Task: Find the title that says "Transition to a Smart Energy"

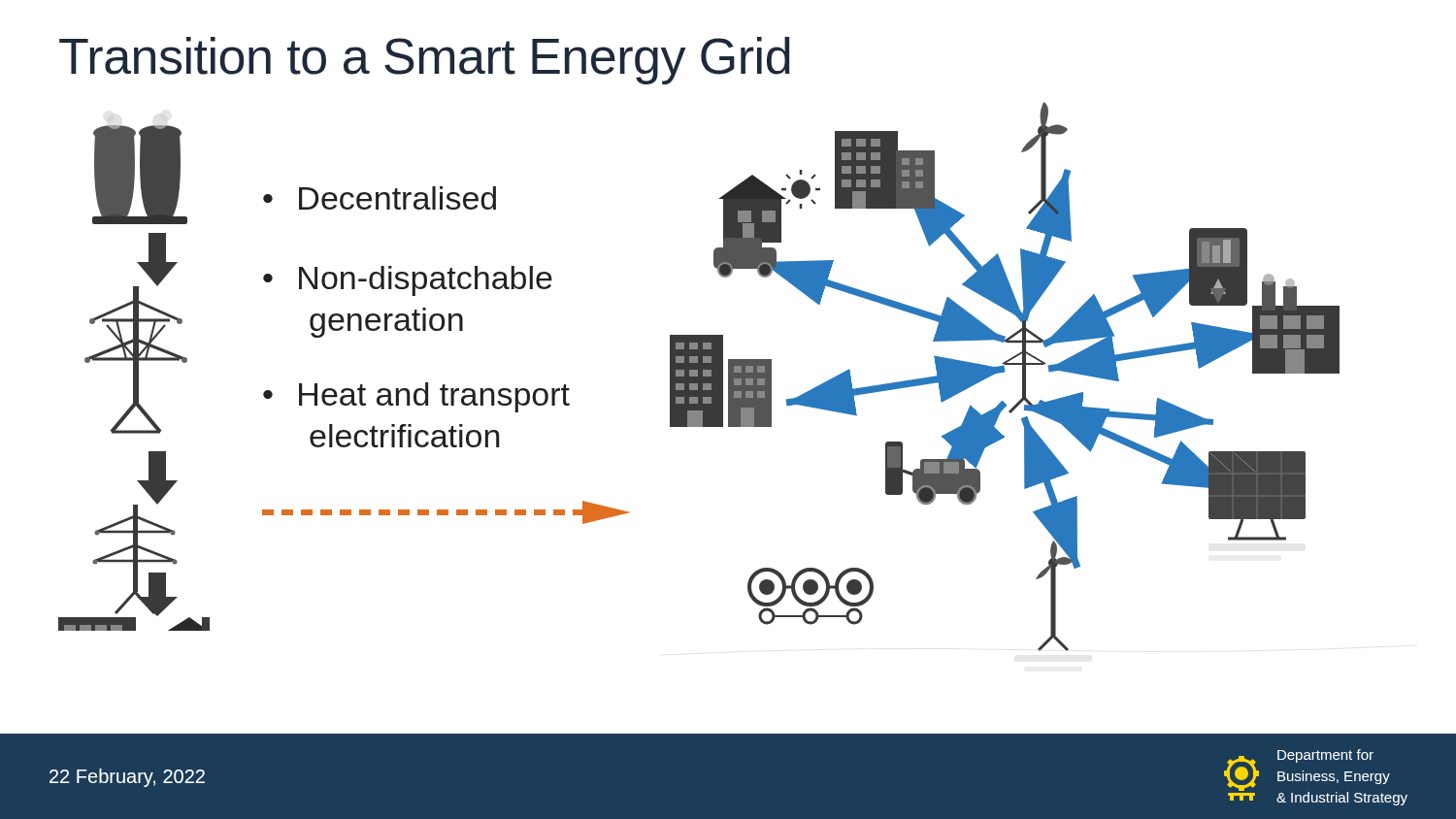Action: click(425, 56)
